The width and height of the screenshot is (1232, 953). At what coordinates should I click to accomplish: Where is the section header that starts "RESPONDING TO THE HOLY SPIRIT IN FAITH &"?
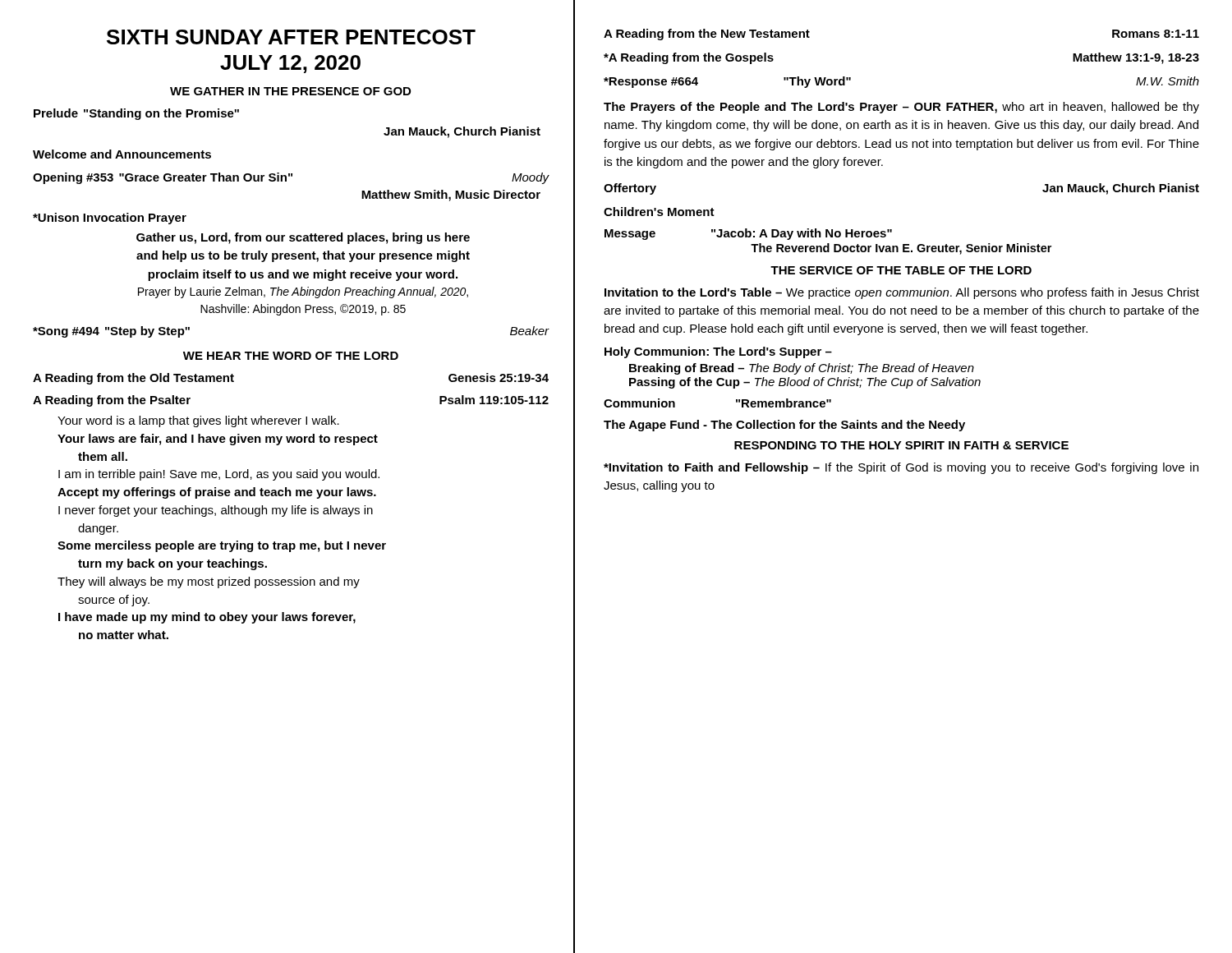pyautogui.click(x=901, y=445)
